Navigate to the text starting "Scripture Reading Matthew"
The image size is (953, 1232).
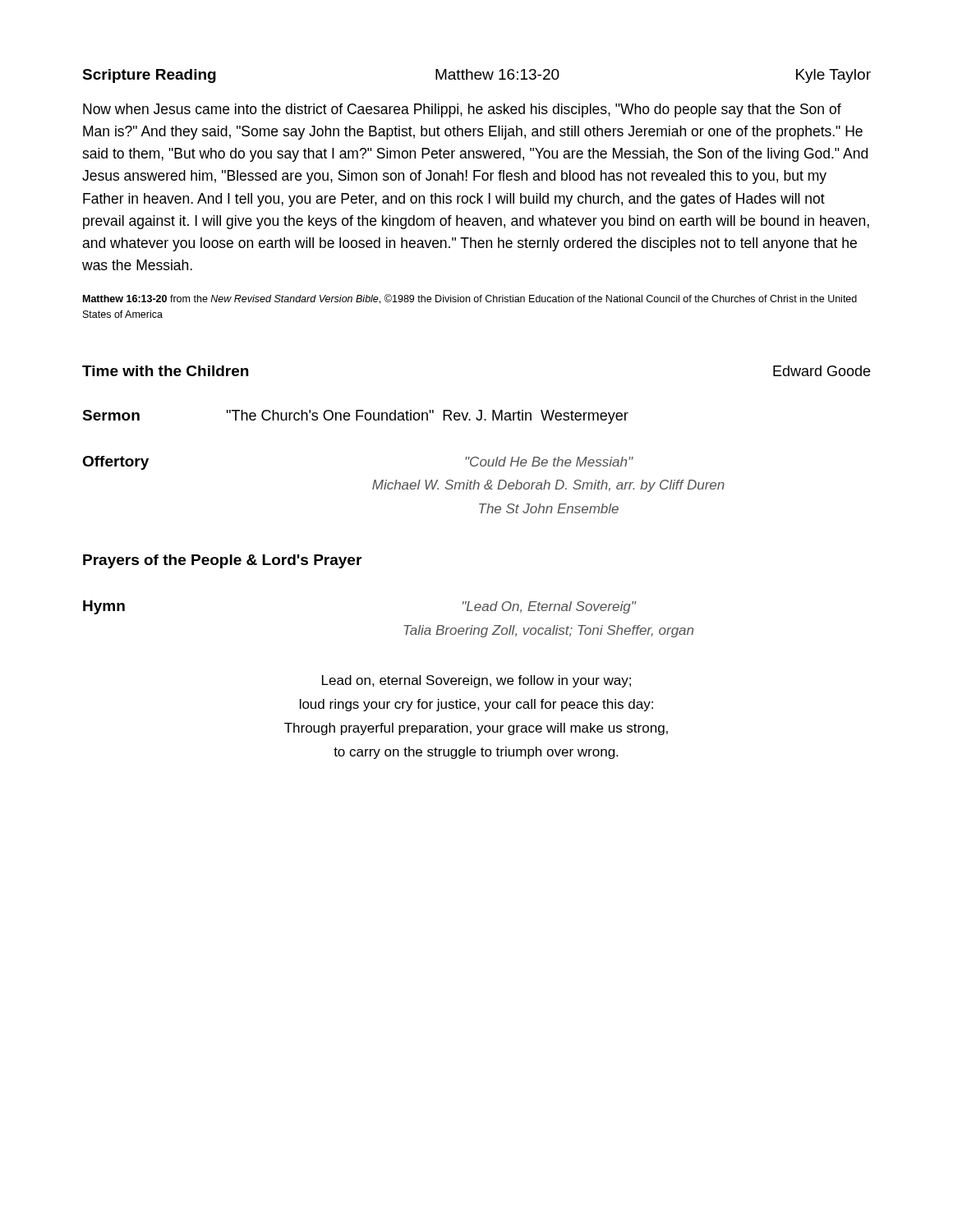[x=476, y=75]
